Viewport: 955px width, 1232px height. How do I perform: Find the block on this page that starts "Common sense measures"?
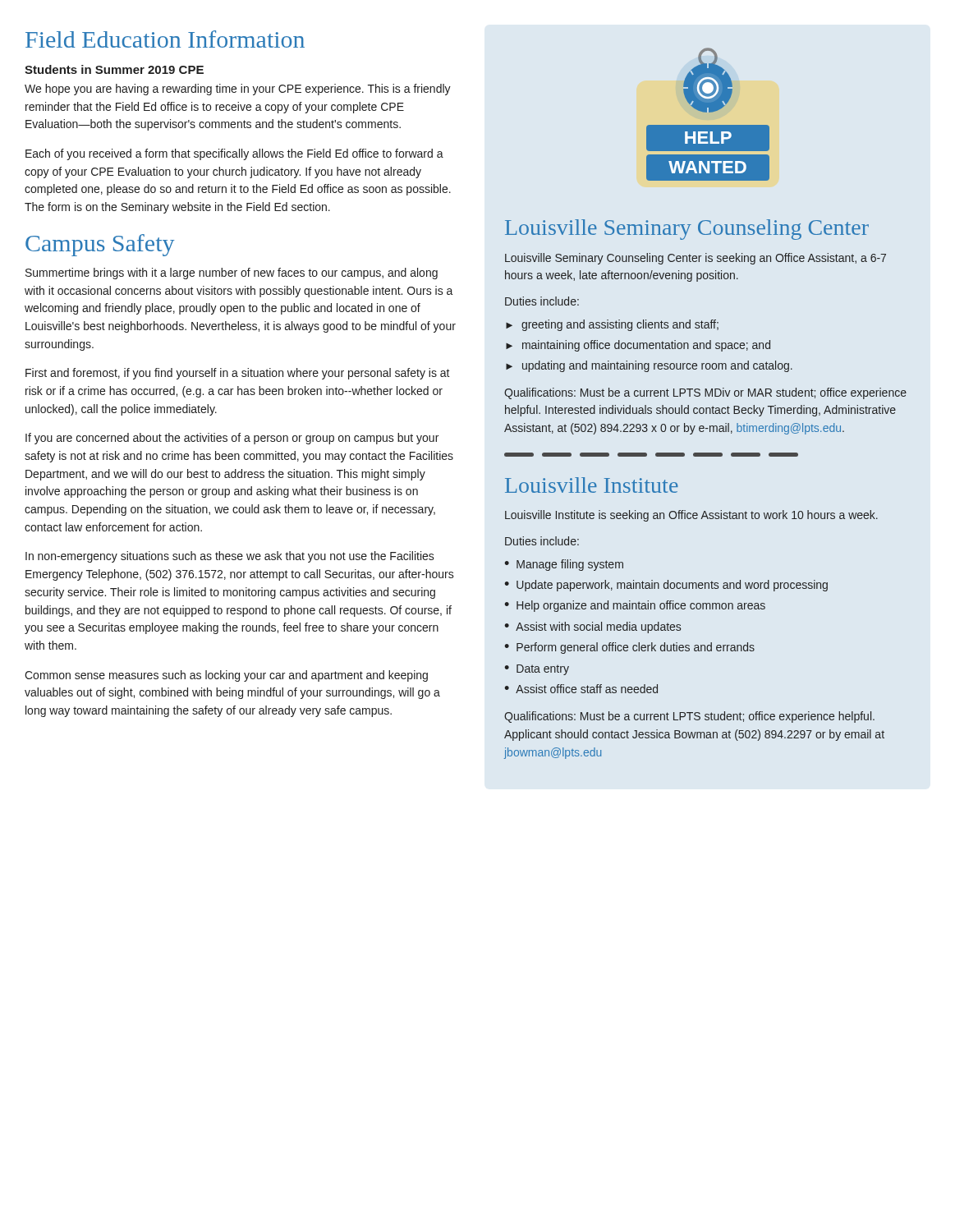(x=232, y=693)
